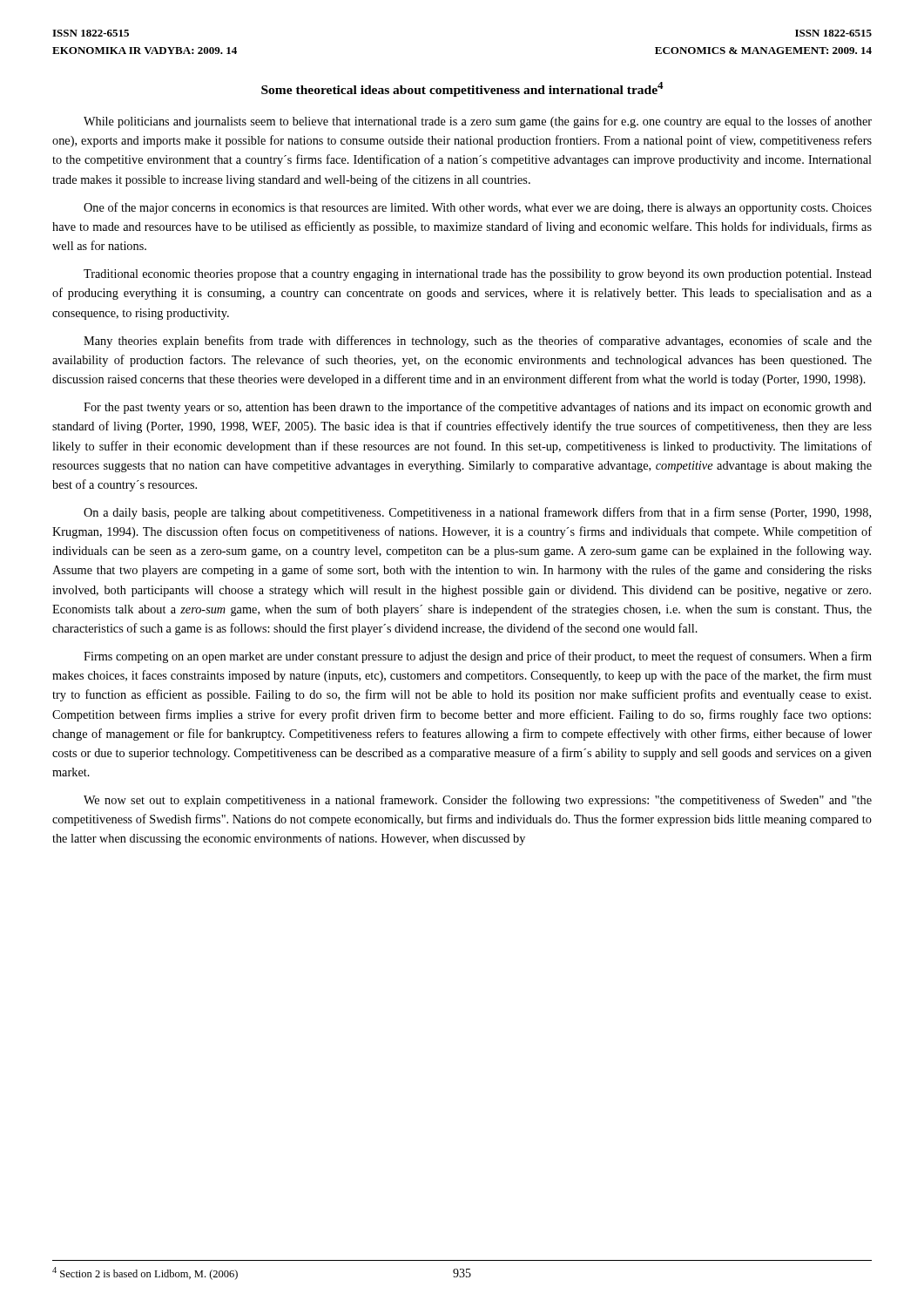The width and height of the screenshot is (924, 1307).
Task: Select the title that reads "Some theoretical ideas about competitiveness and international"
Action: (x=462, y=88)
